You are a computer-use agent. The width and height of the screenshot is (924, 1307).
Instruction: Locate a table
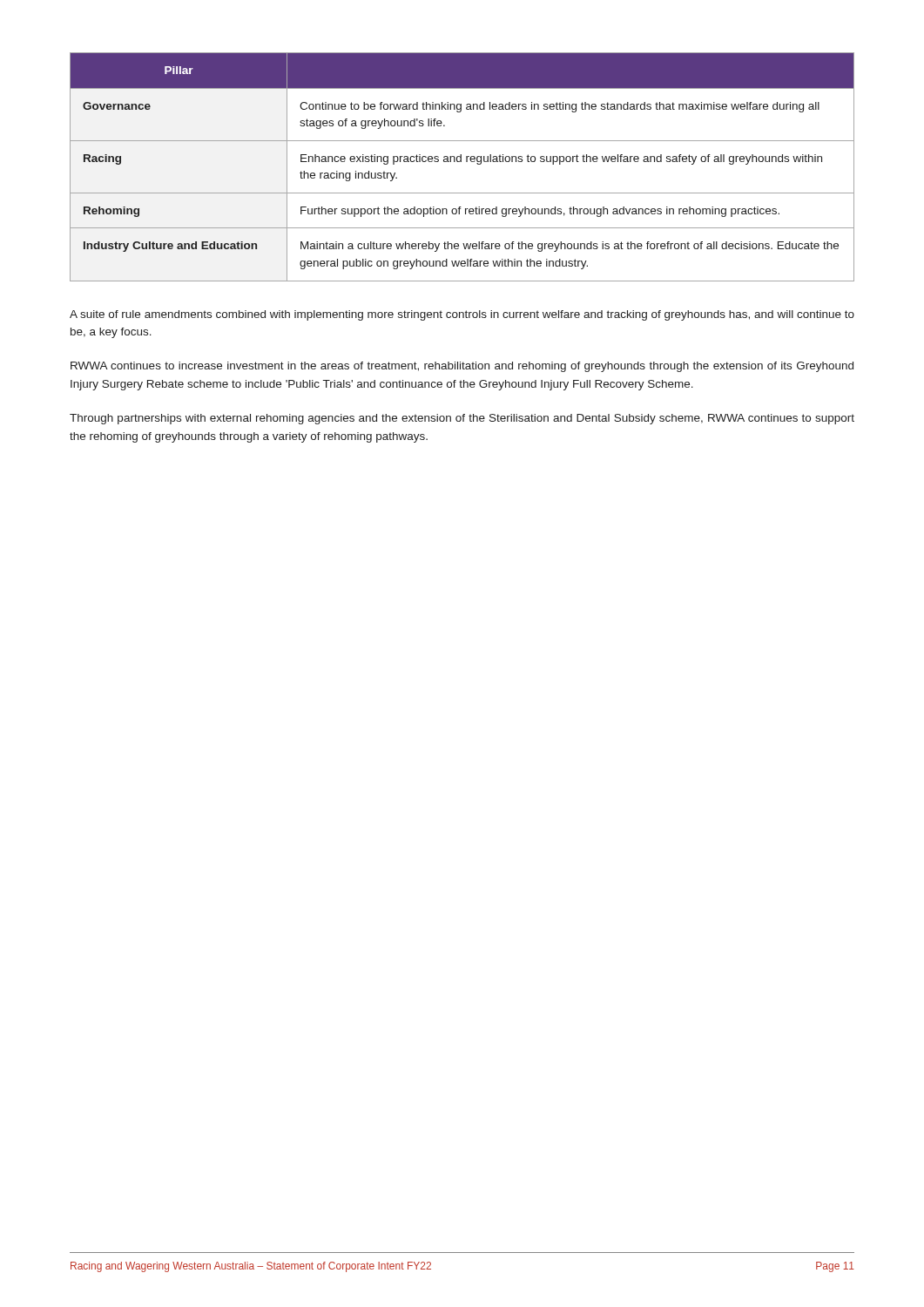[x=462, y=167]
